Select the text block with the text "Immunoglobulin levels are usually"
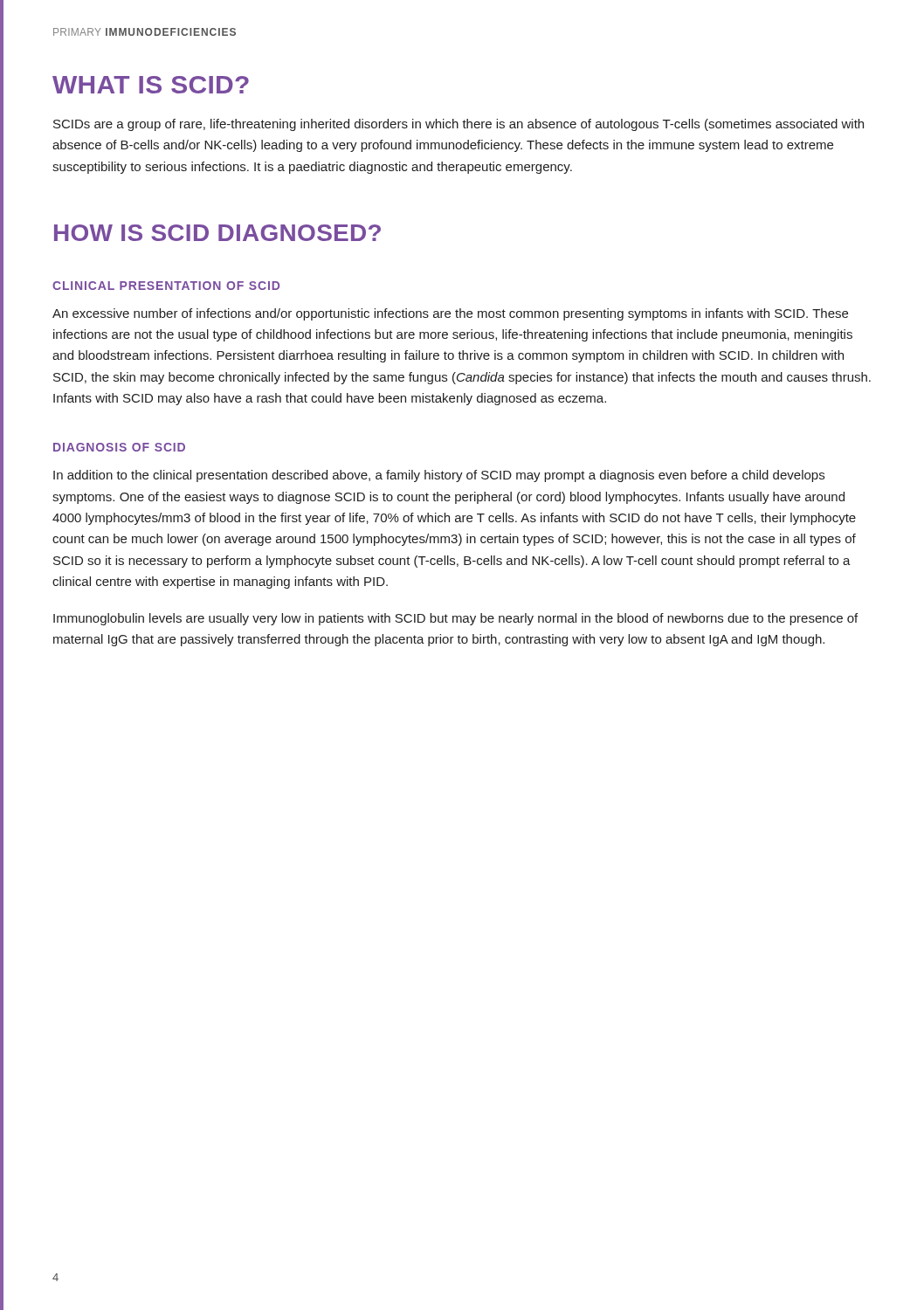This screenshot has width=924, height=1310. coord(455,629)
